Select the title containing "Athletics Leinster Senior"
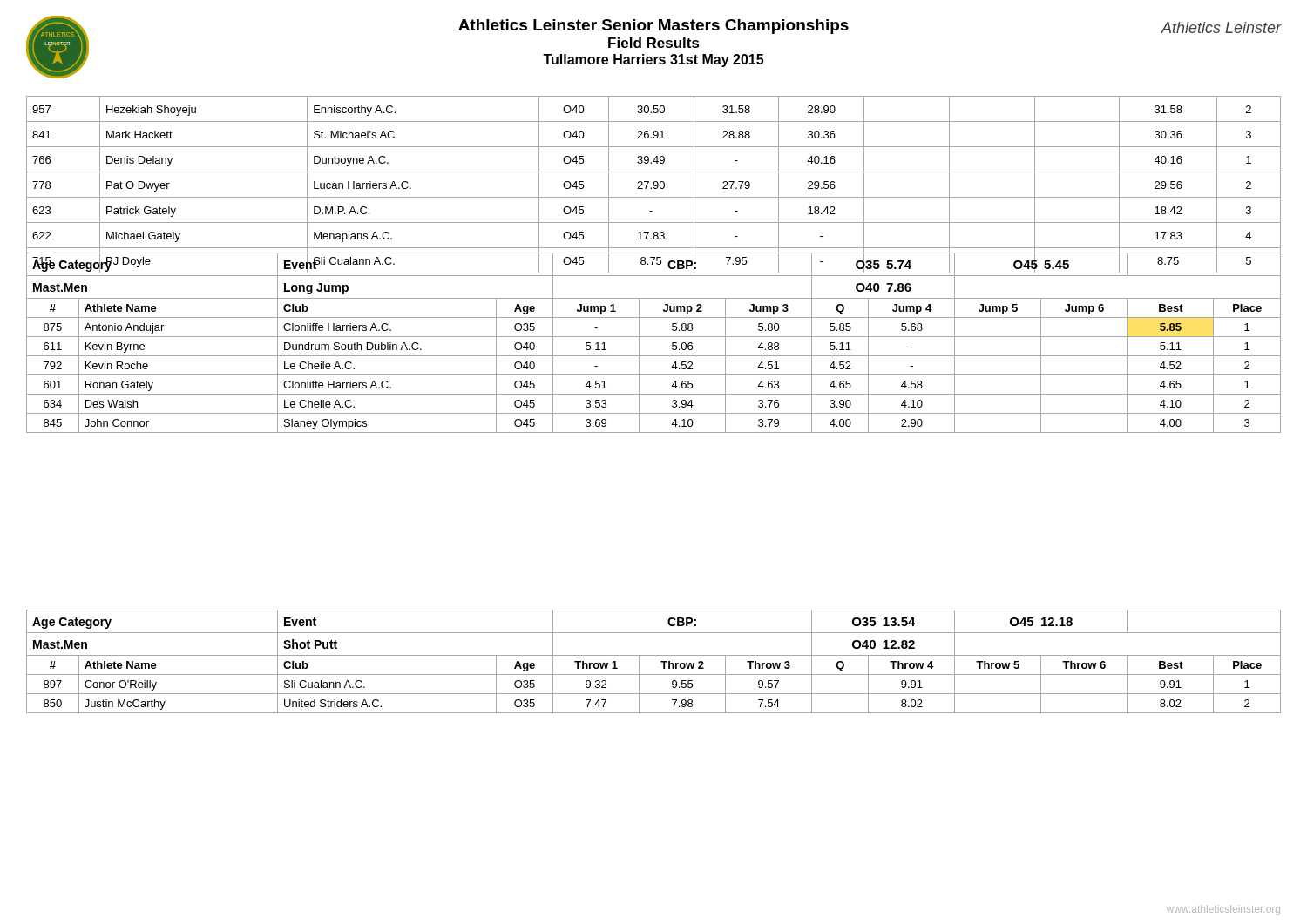The height and width of the screenshot is (924, 1307). [x=654, y=42]
